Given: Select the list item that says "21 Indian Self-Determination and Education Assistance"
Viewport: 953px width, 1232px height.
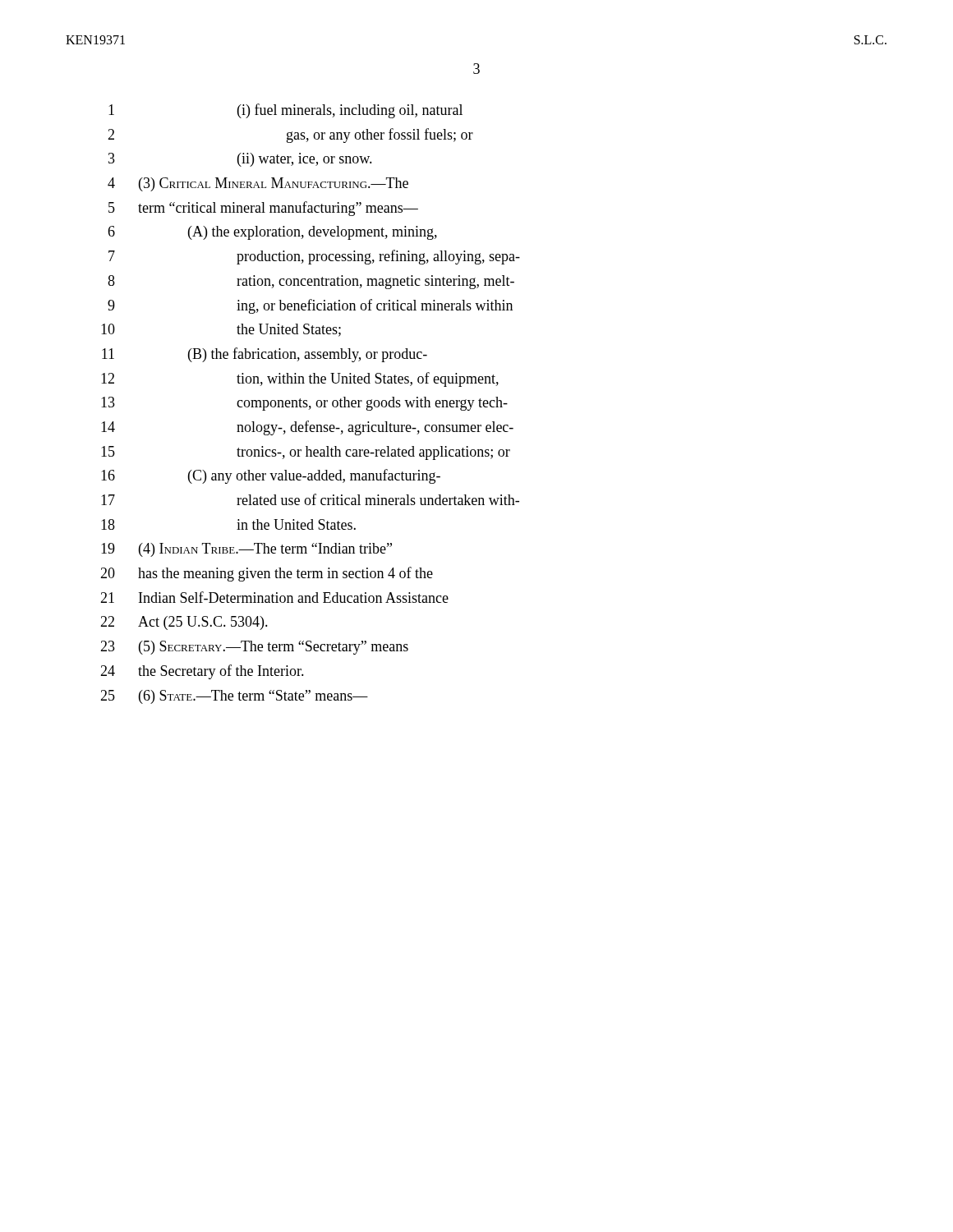Looking at the screenshot, I should click(274, 597).
